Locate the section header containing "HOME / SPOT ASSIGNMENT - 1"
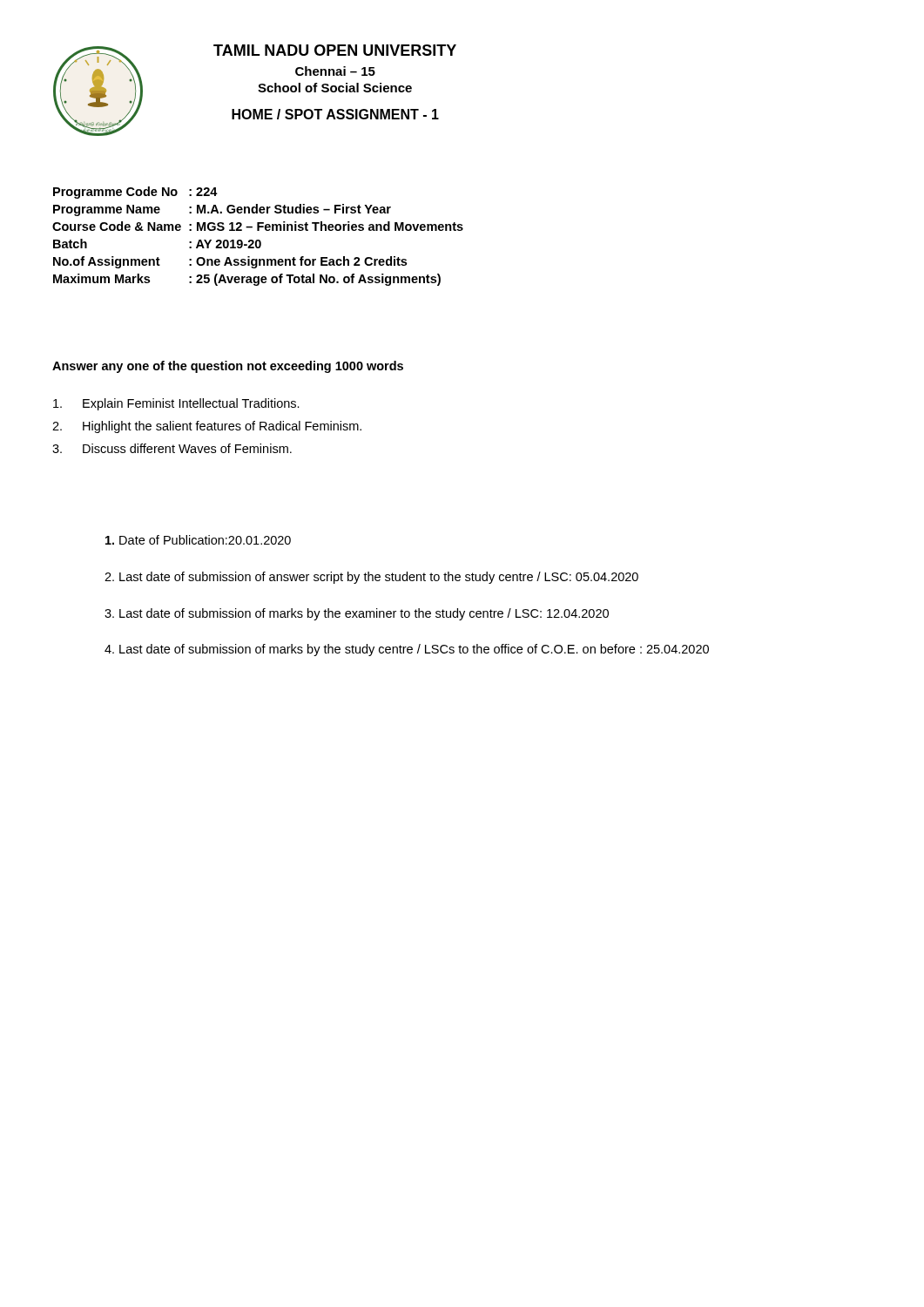This screenshot has height=1307, width=924. (335, 115)
